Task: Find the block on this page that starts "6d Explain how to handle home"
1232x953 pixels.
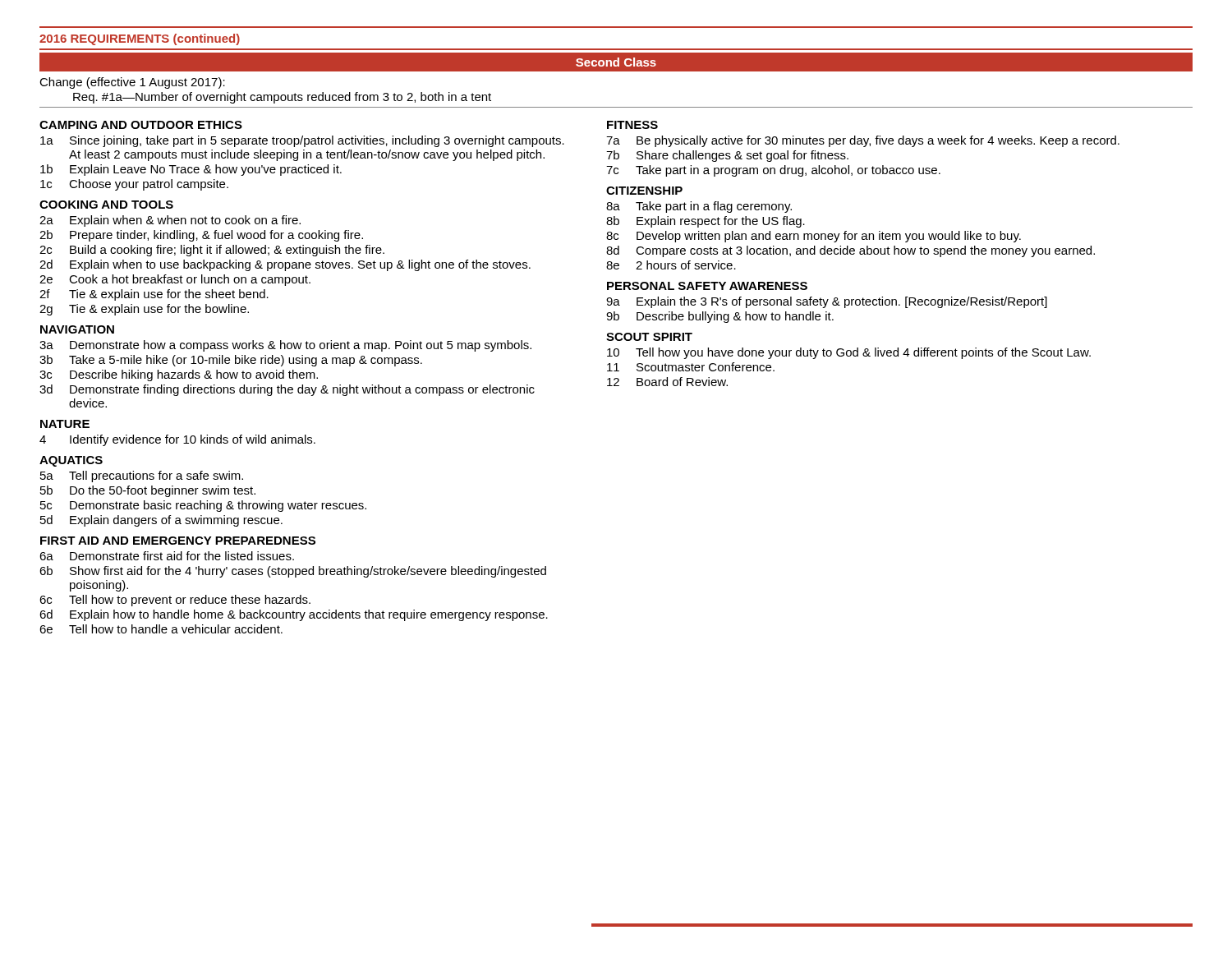Action: point(306,614)
